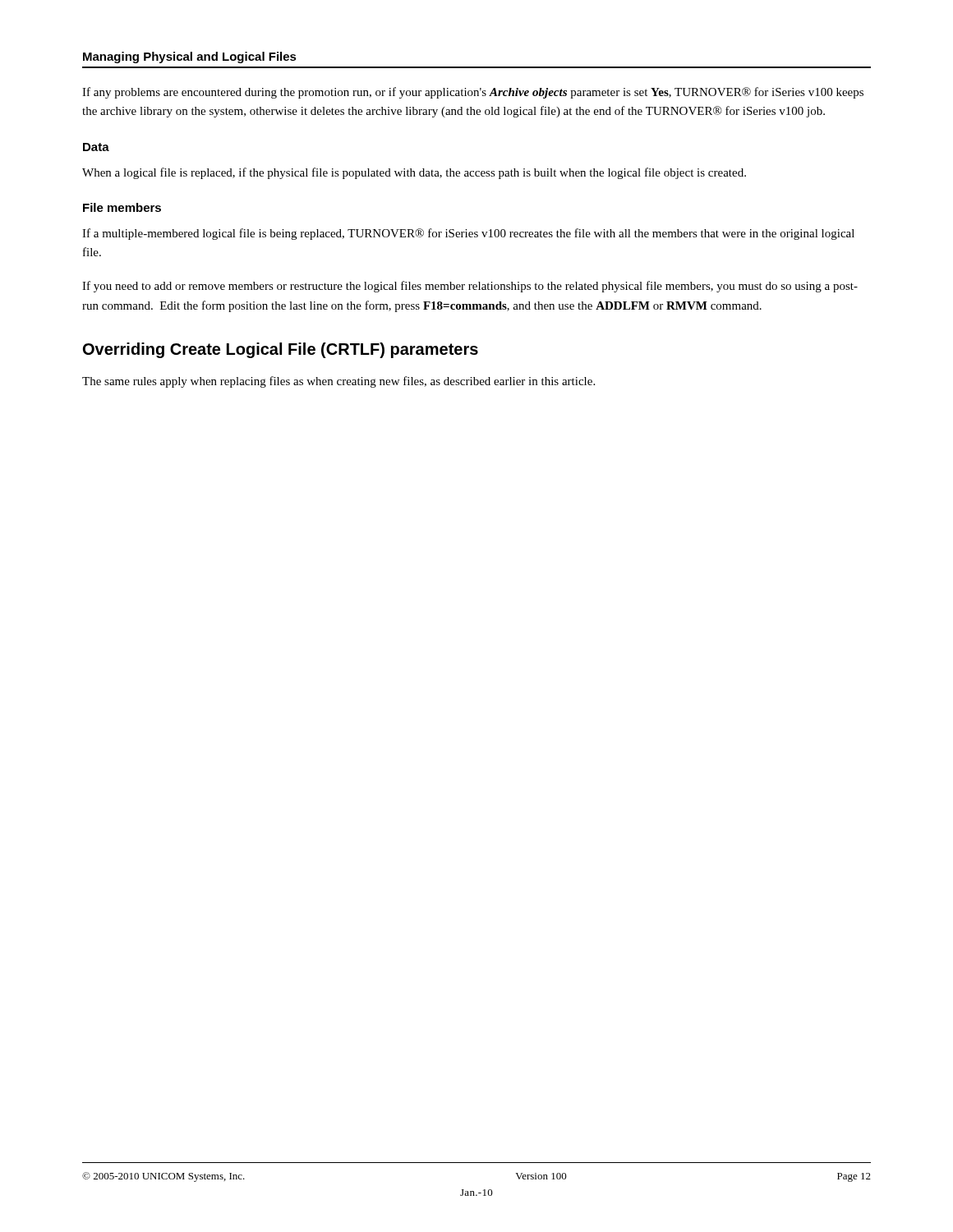Find the text block that reads "If any problems are encountered during the"
The image size is (953, 1232).
click(473, 102)
